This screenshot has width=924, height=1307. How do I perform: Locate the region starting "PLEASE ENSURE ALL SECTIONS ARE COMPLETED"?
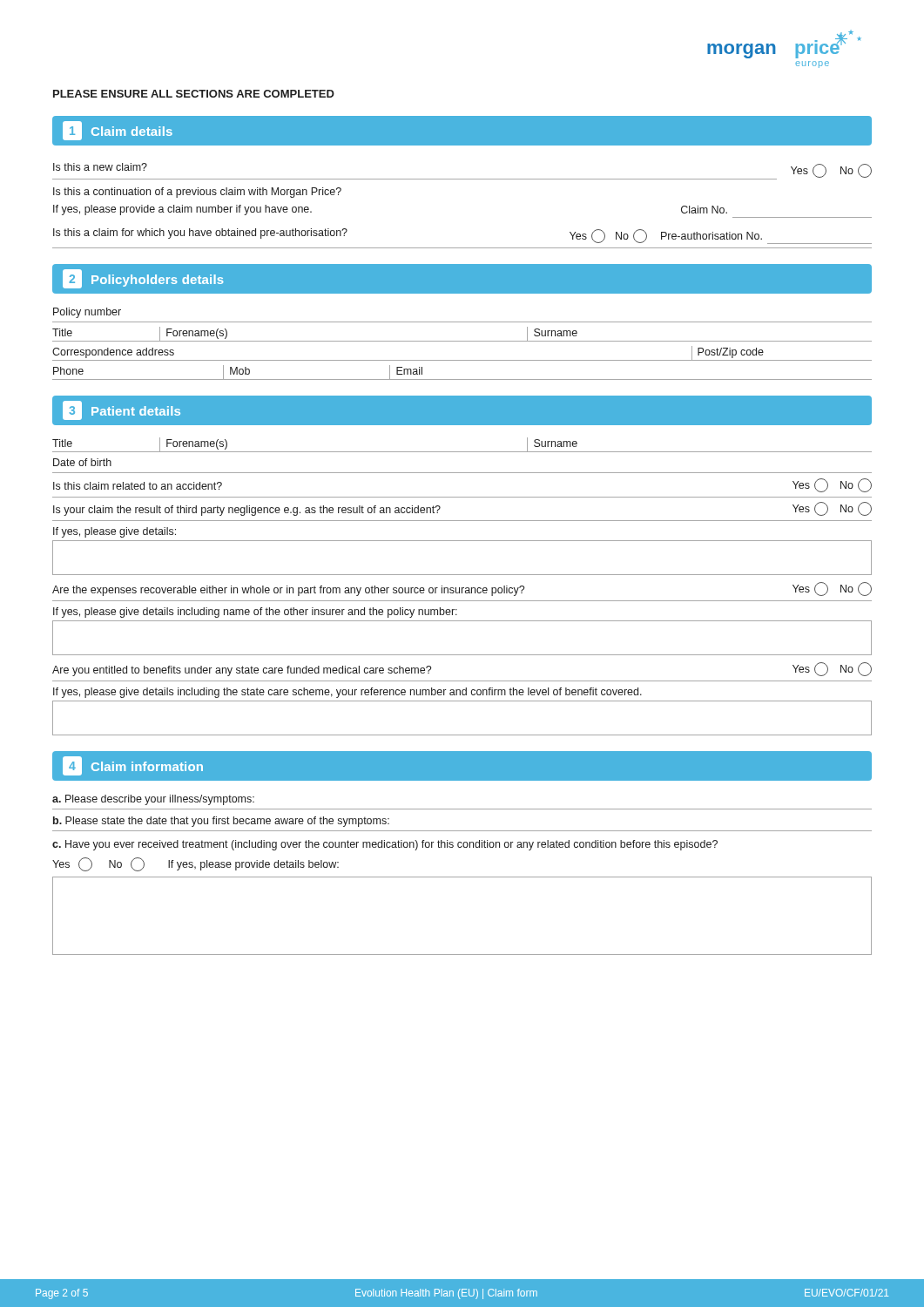193,94
